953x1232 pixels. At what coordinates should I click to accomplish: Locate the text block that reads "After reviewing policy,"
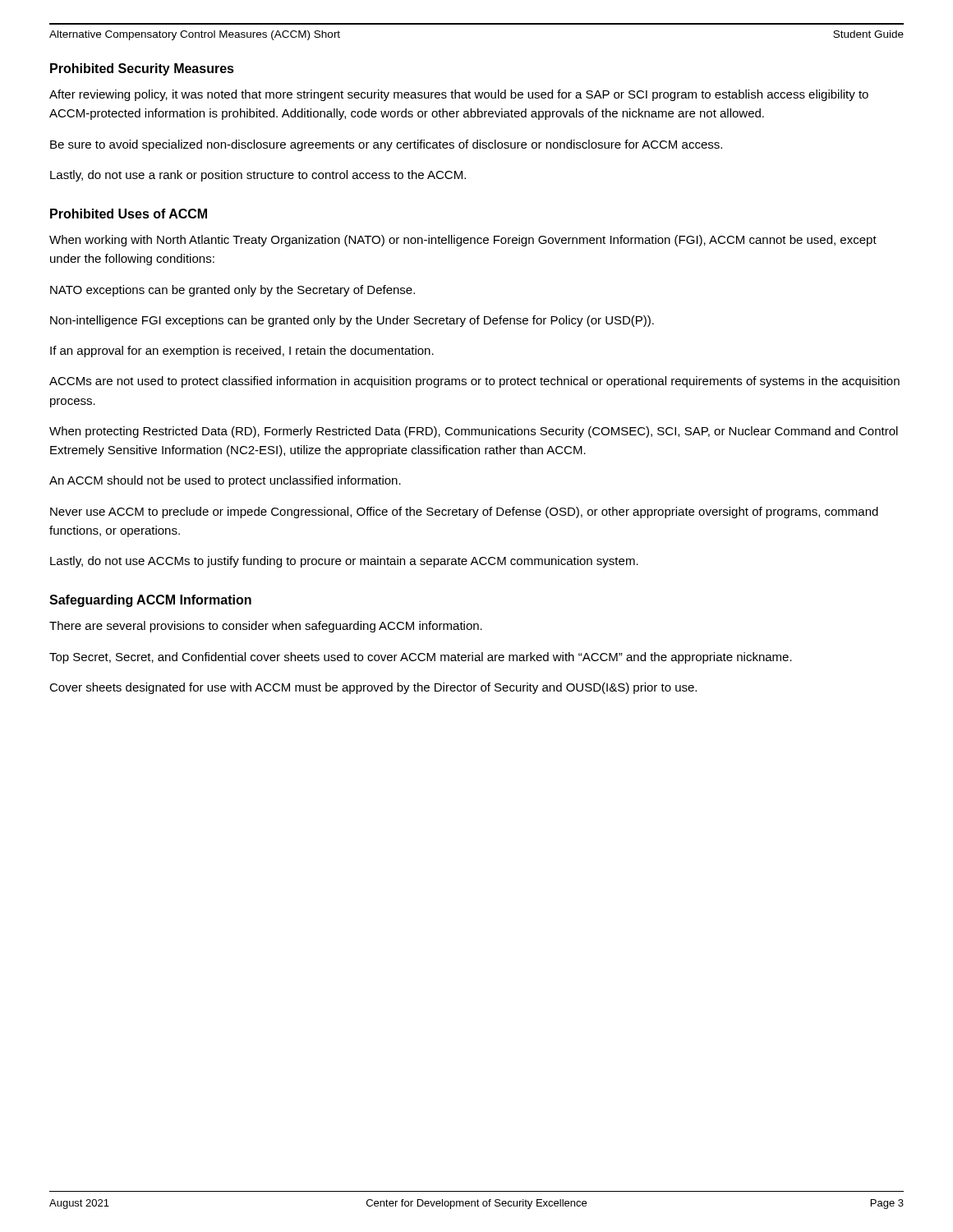coord(459,104)
